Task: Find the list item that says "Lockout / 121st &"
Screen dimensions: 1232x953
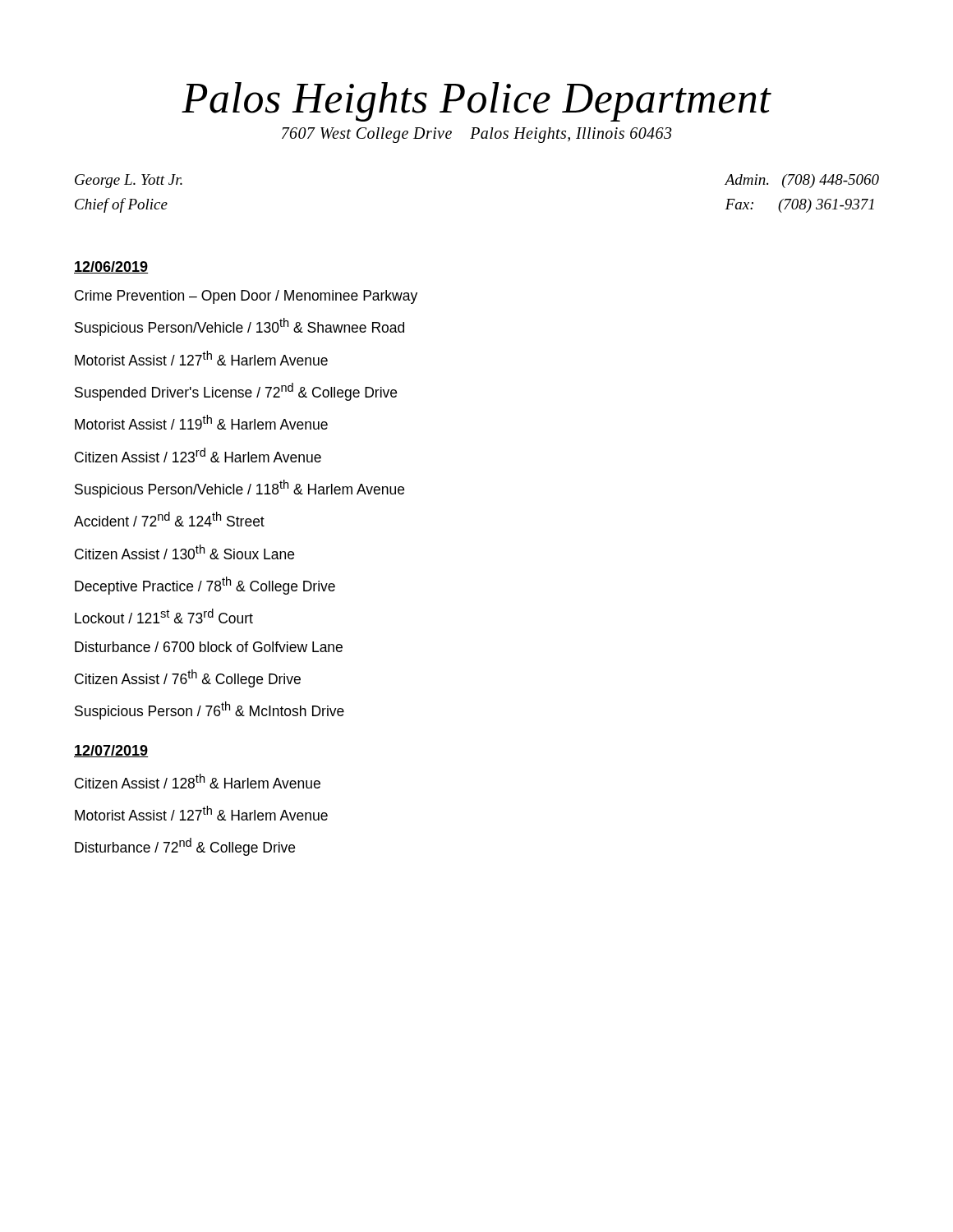Action: click(x=163, y=617)
